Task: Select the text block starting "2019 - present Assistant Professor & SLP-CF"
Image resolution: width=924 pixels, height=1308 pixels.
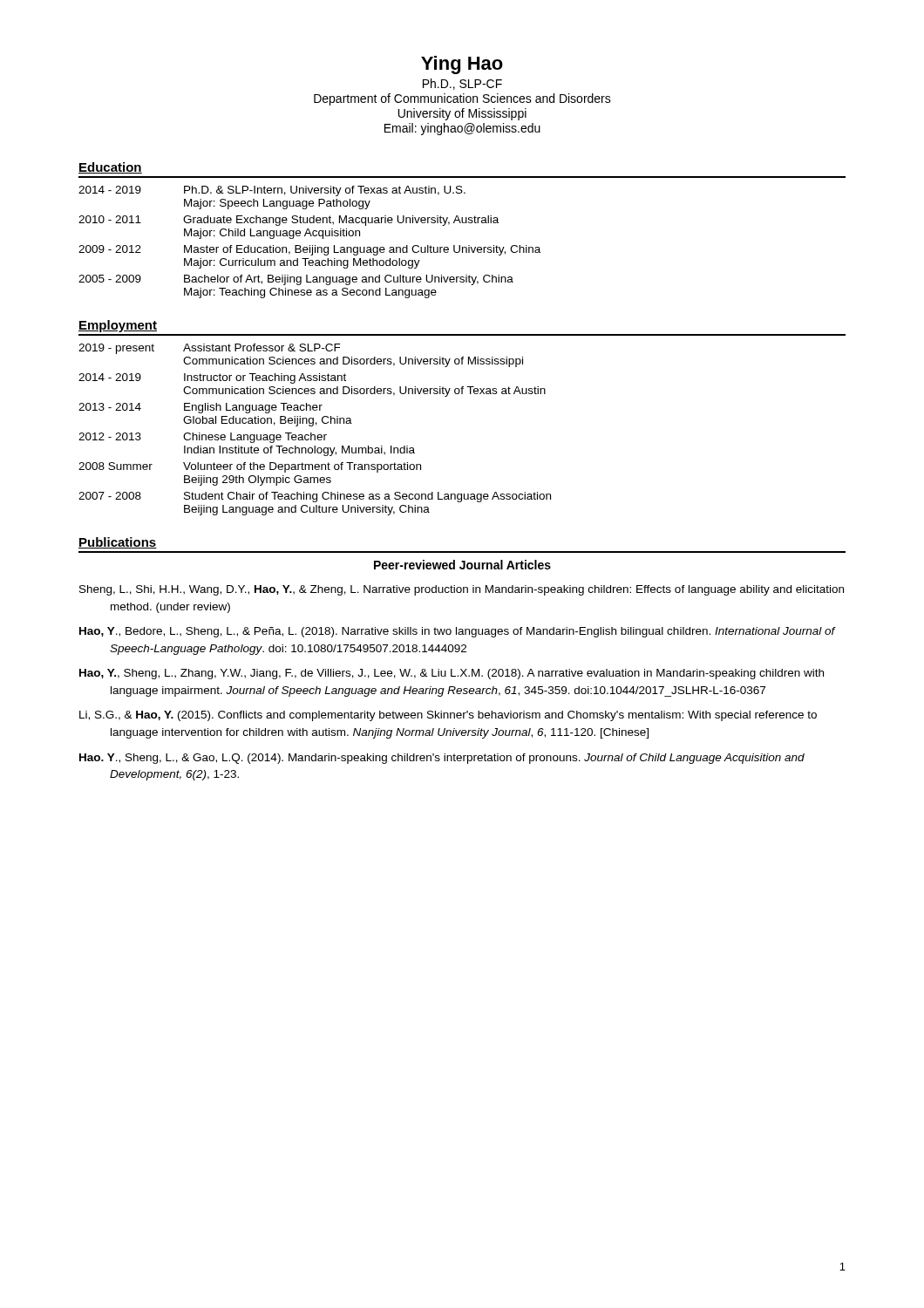Action: click(x=462, y=354)
